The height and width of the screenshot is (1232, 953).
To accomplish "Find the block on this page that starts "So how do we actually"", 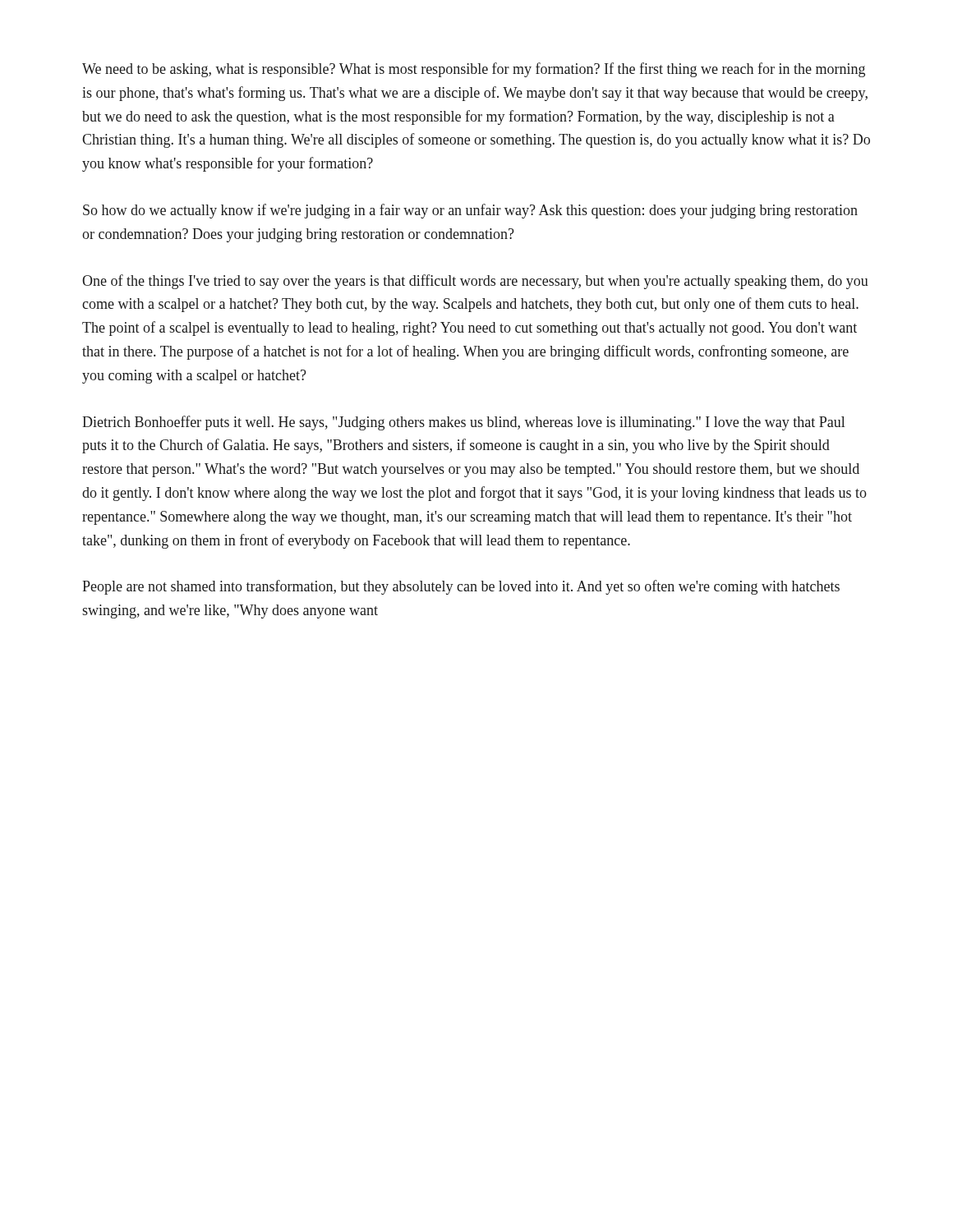I will click(470, 222).
